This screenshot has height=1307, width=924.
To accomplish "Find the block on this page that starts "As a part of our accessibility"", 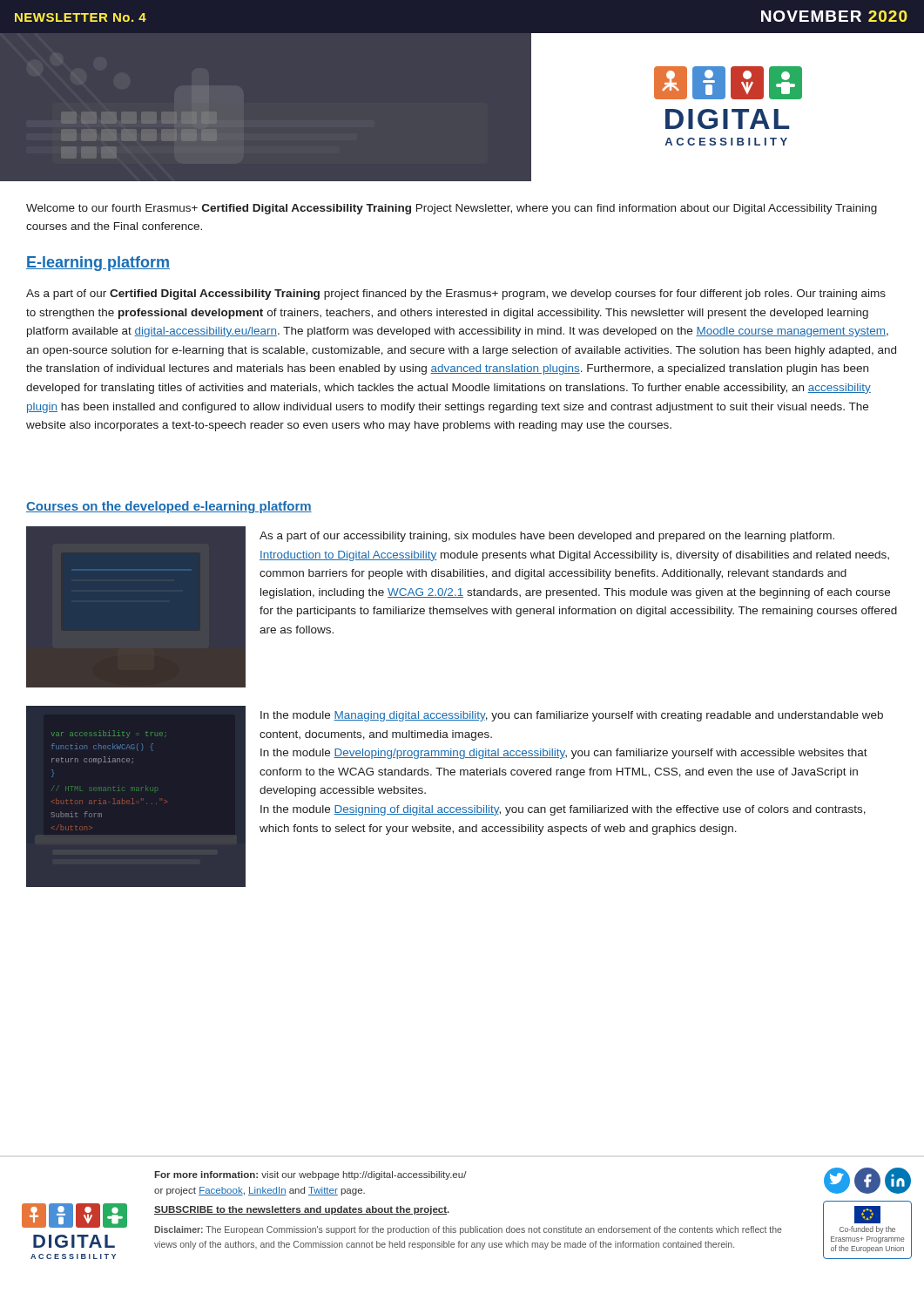I will tap(578, 582).
